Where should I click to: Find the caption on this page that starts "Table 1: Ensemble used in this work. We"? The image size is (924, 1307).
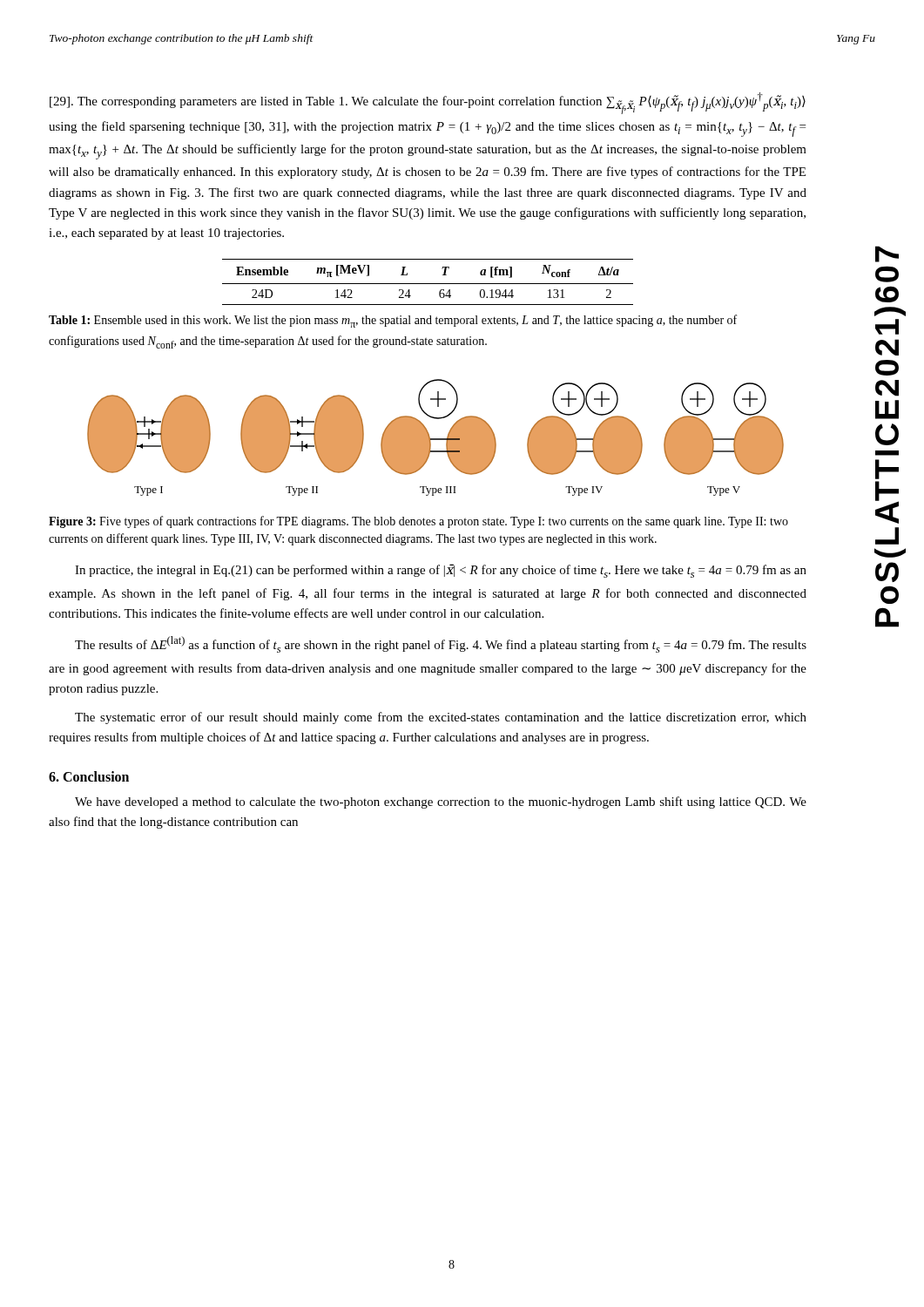coord(393,332)
